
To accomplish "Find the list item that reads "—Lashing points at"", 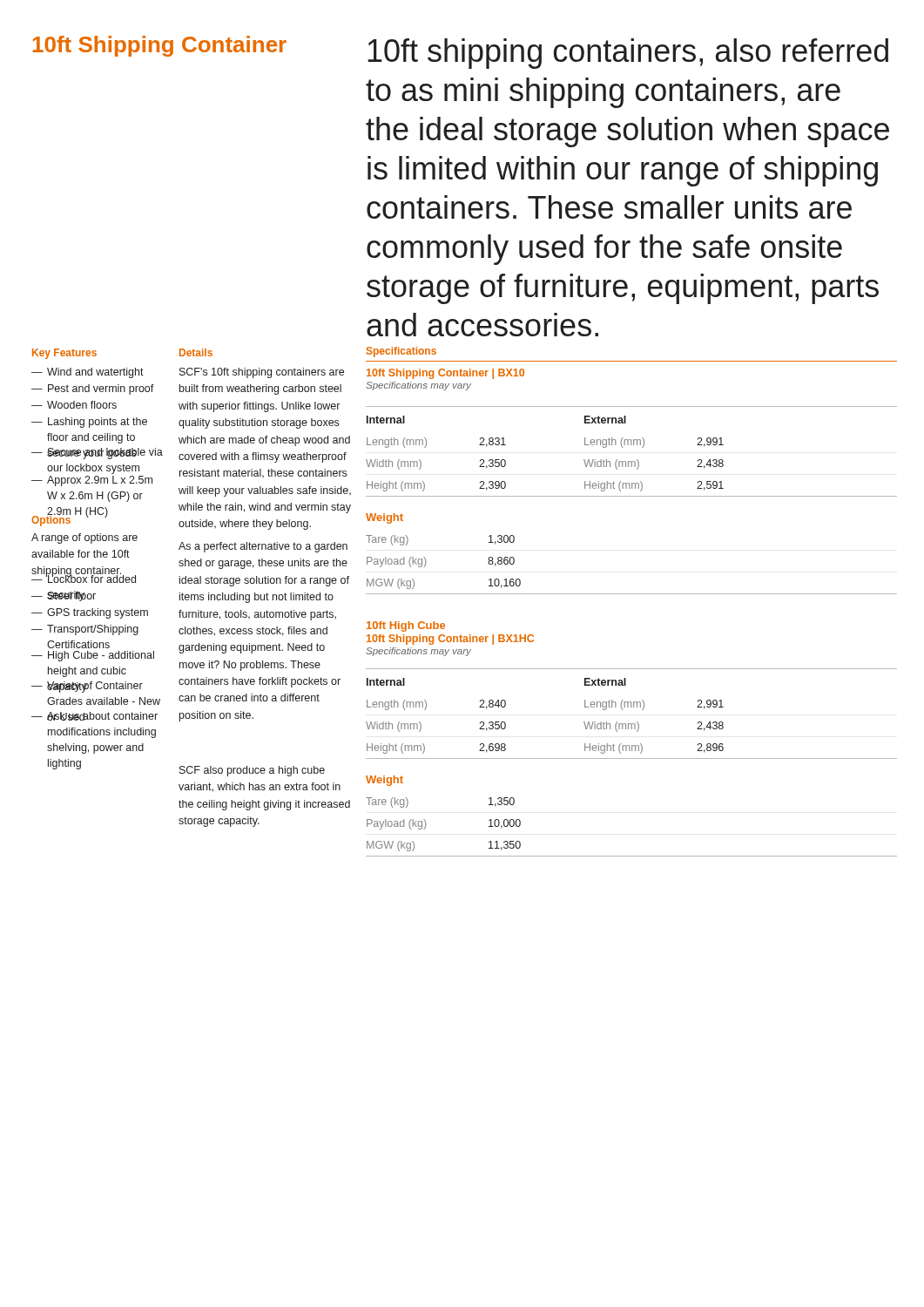I will point(99,438).
